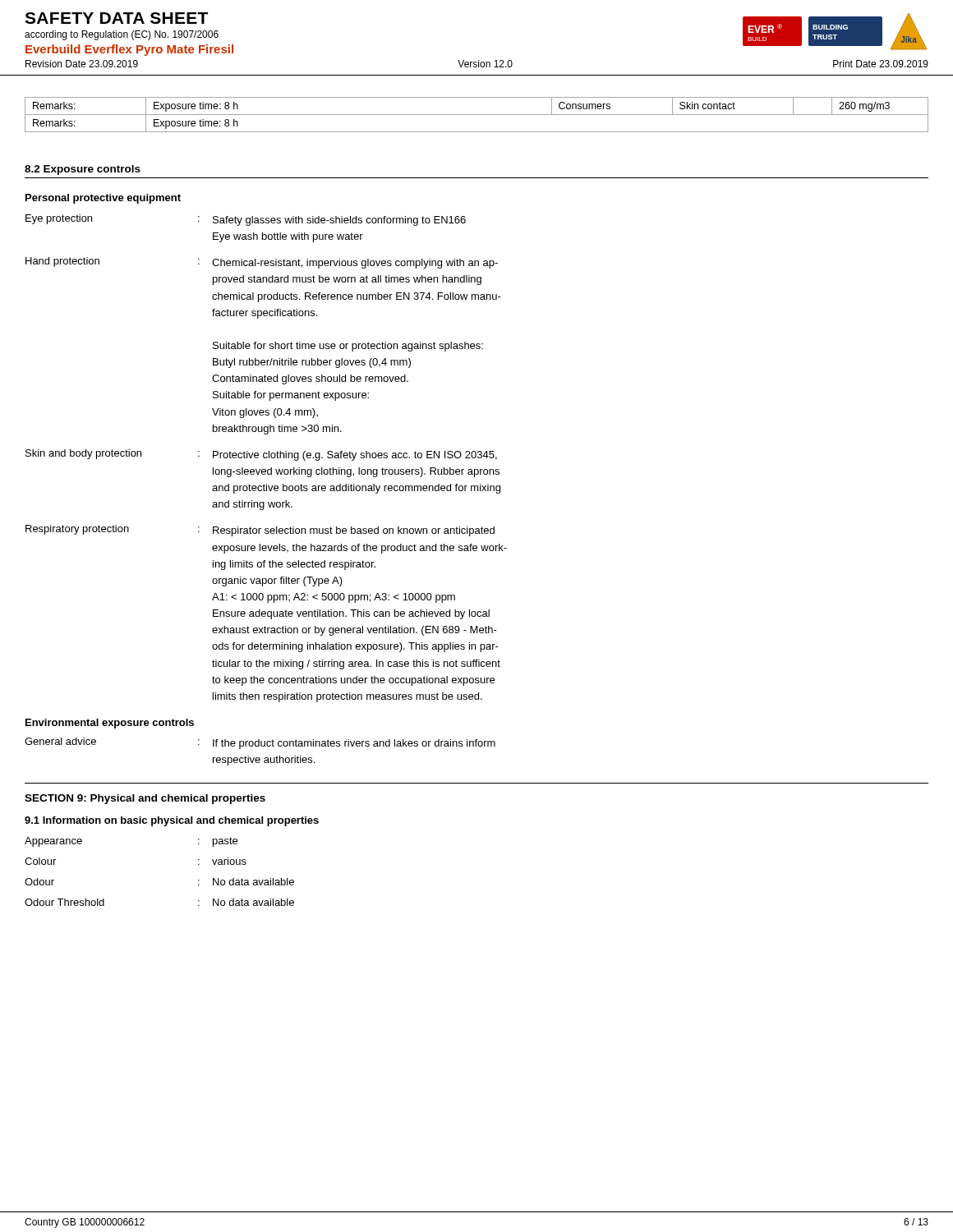
Task: Find the table that mentions "Exposure time: 8"
Action: (476, 115)
